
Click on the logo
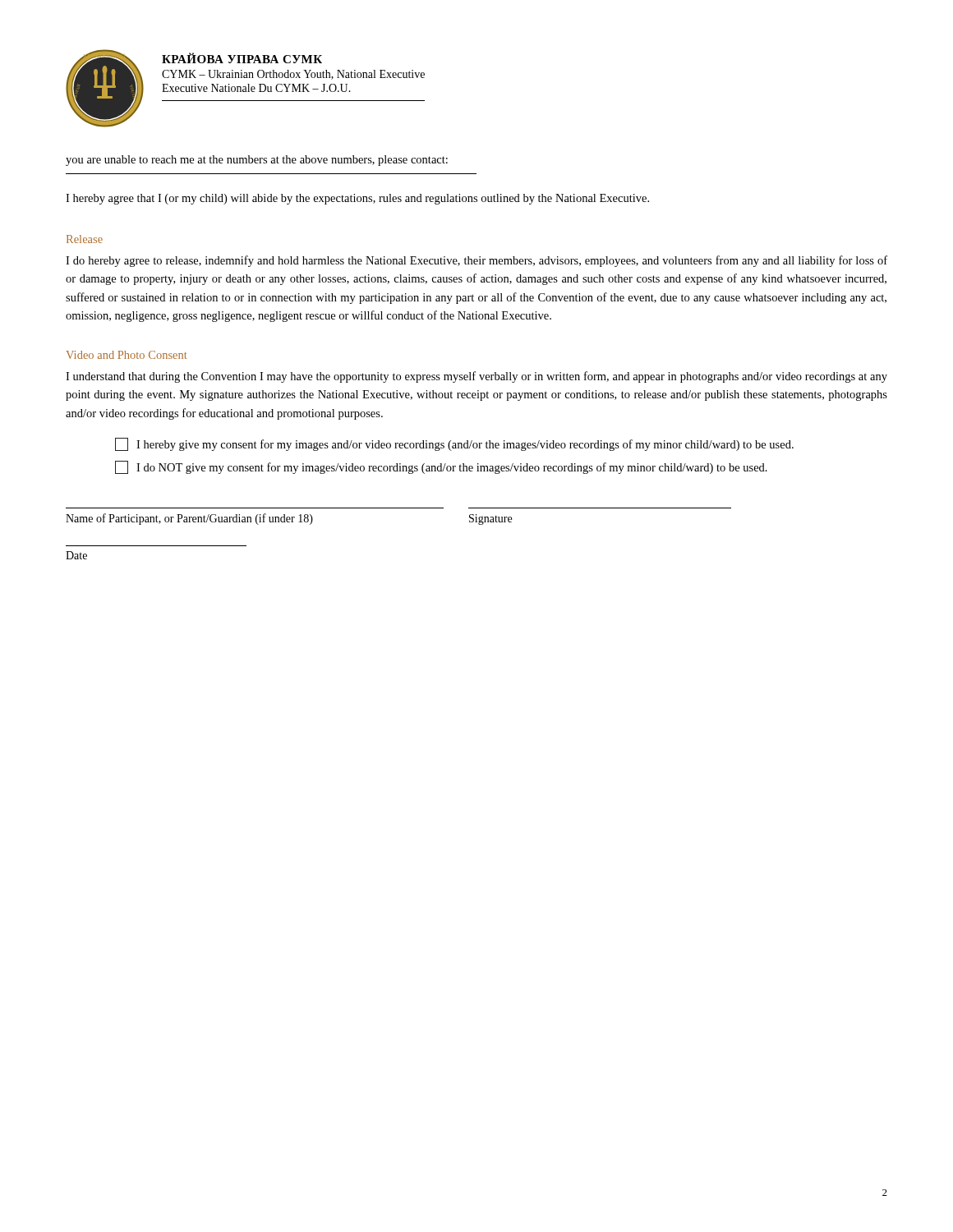(x=105, y=88)
